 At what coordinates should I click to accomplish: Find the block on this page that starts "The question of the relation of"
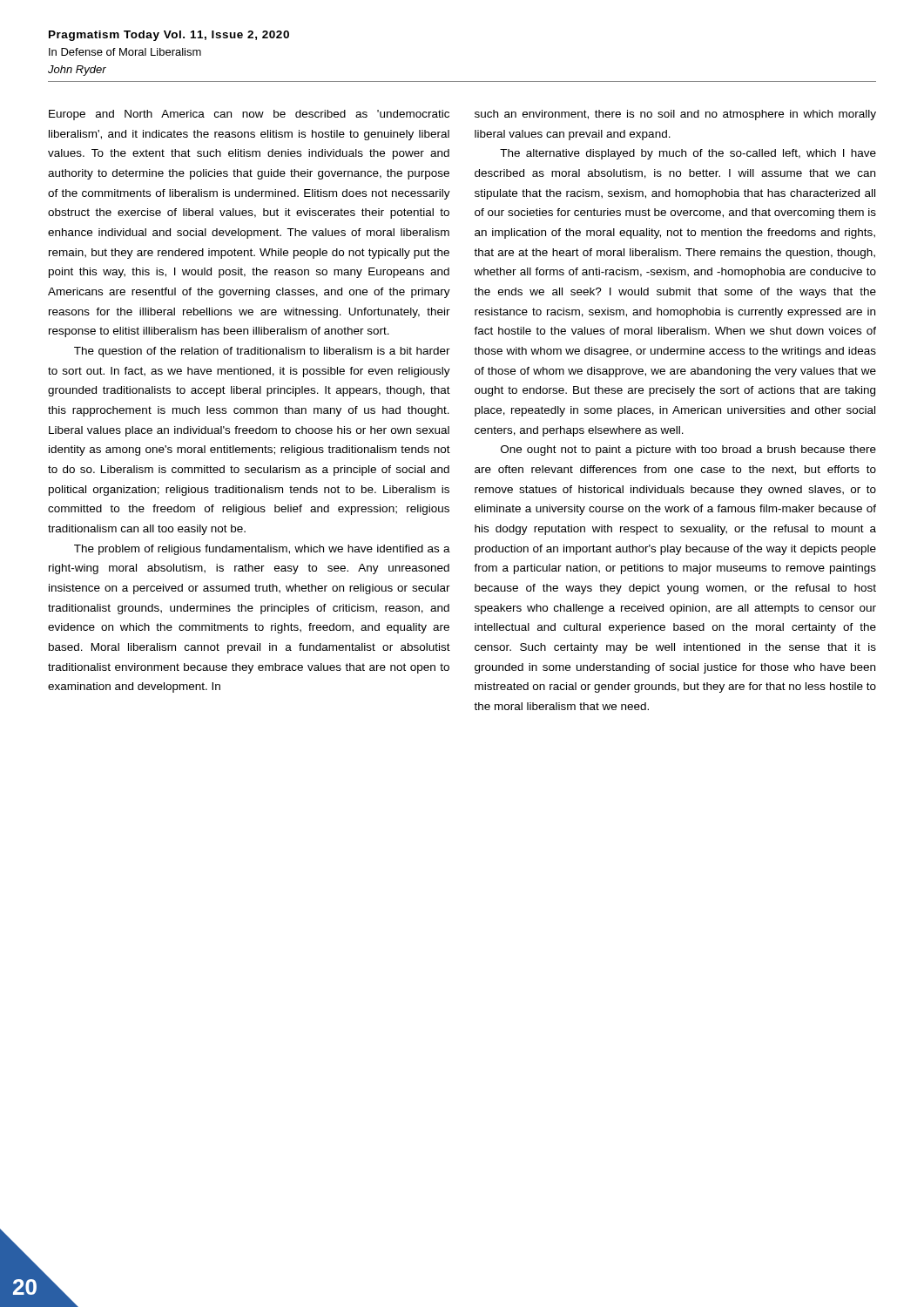tap(249, 440)
